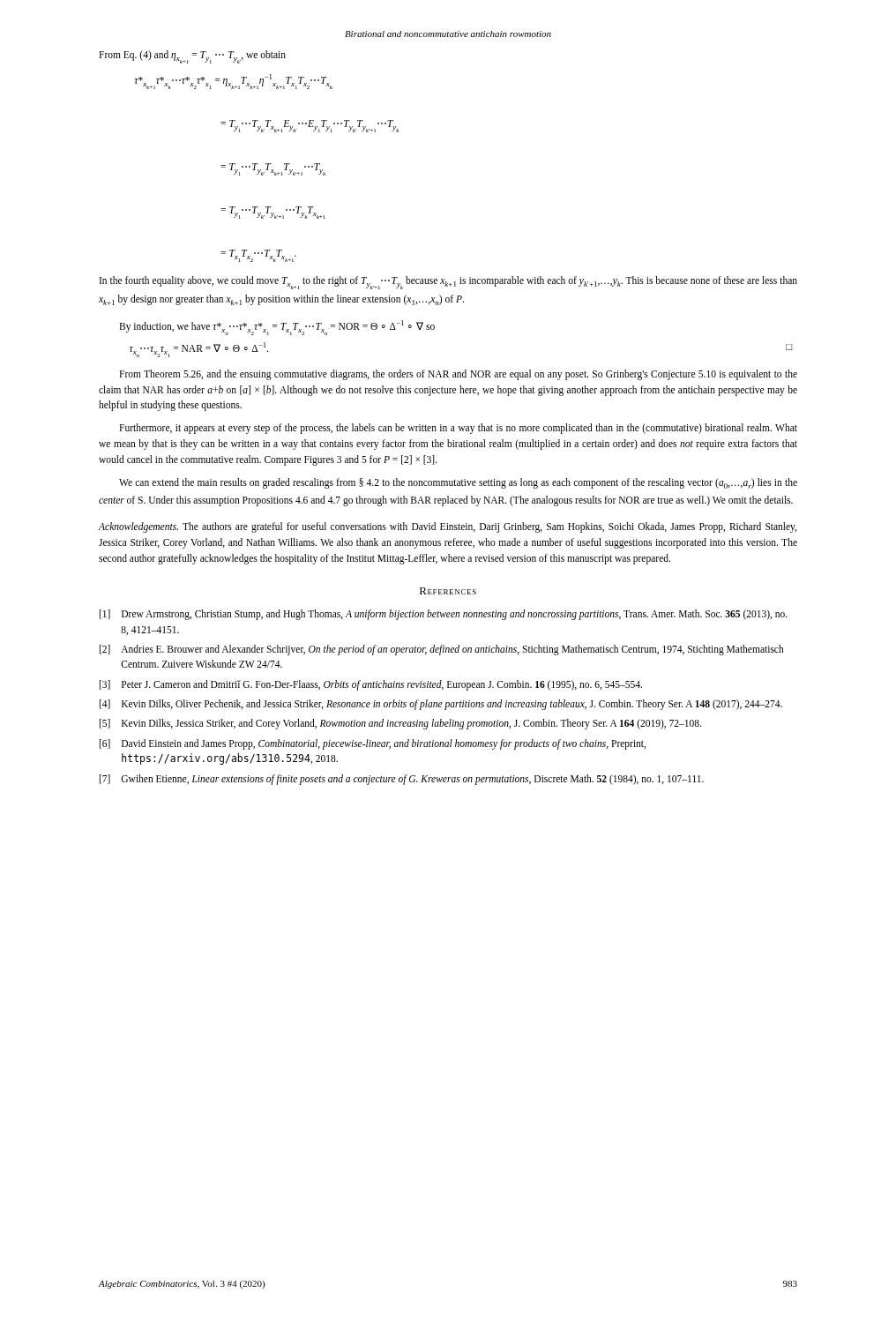Find the list item that reads "[7] Gwihen Etienne, Linear"
This screenshot has width=896, height=1323.
pos(448,779)
